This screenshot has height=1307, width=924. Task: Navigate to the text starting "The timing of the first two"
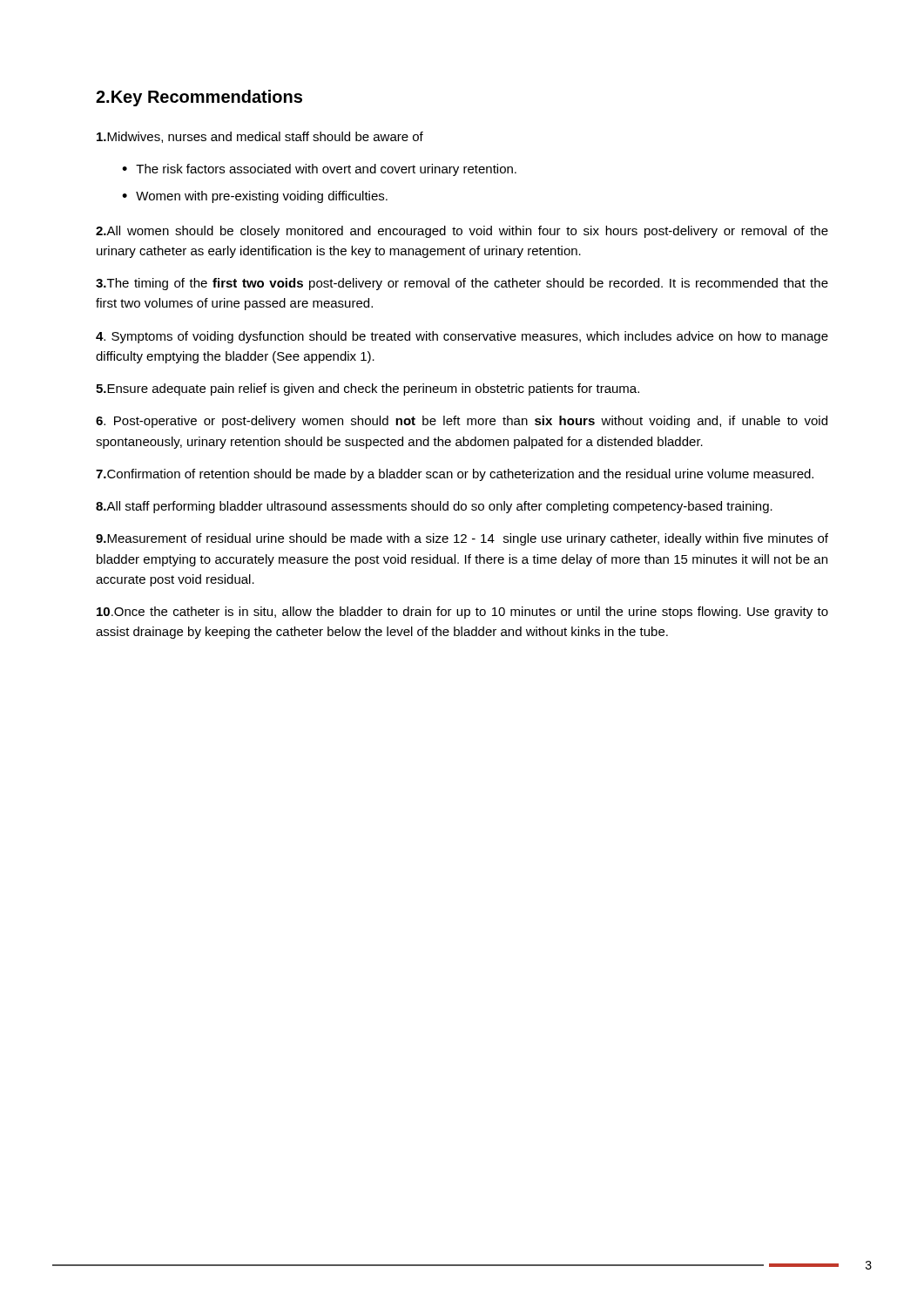(462, 293)
